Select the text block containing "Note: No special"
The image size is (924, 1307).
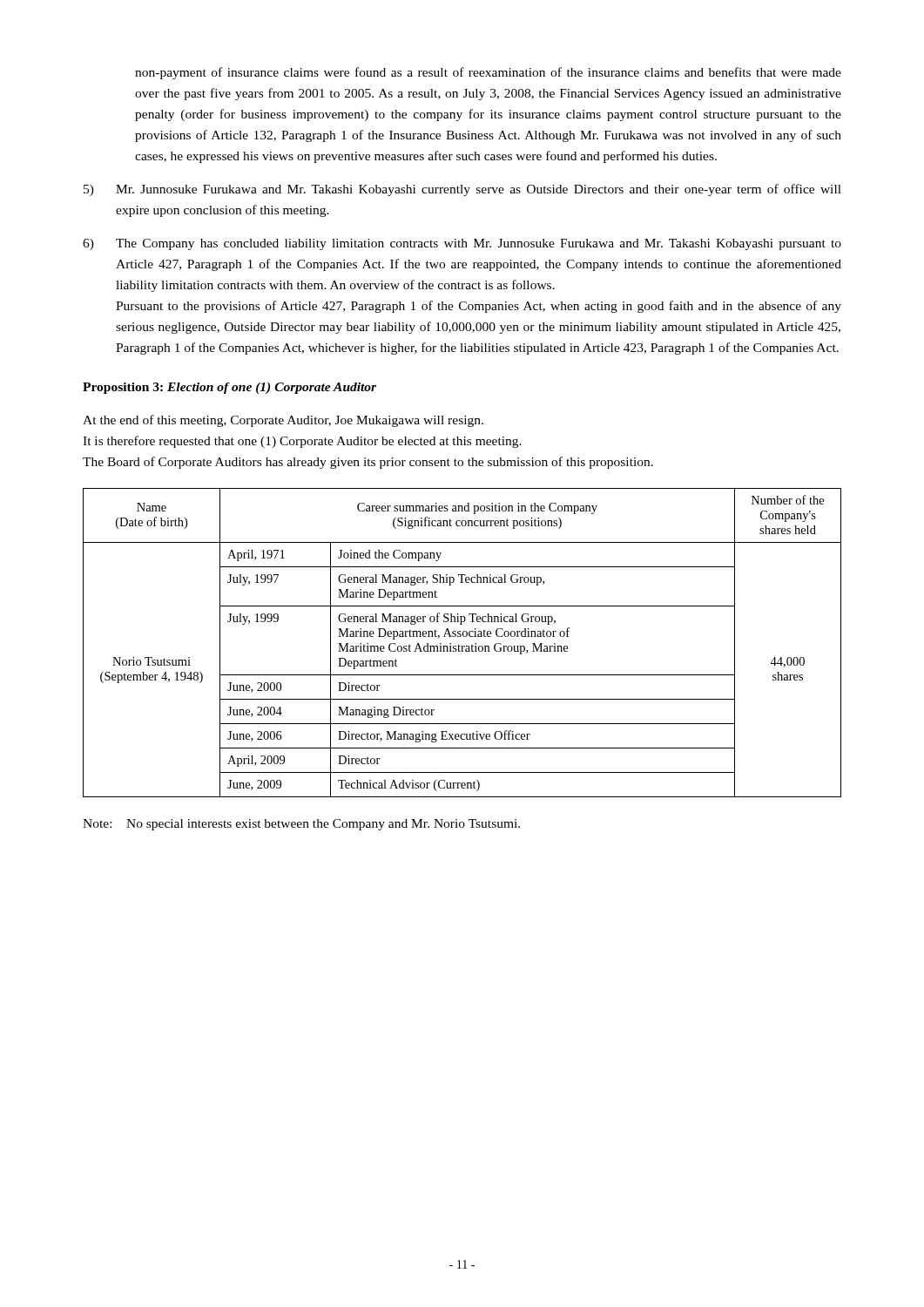pos(462,823)
